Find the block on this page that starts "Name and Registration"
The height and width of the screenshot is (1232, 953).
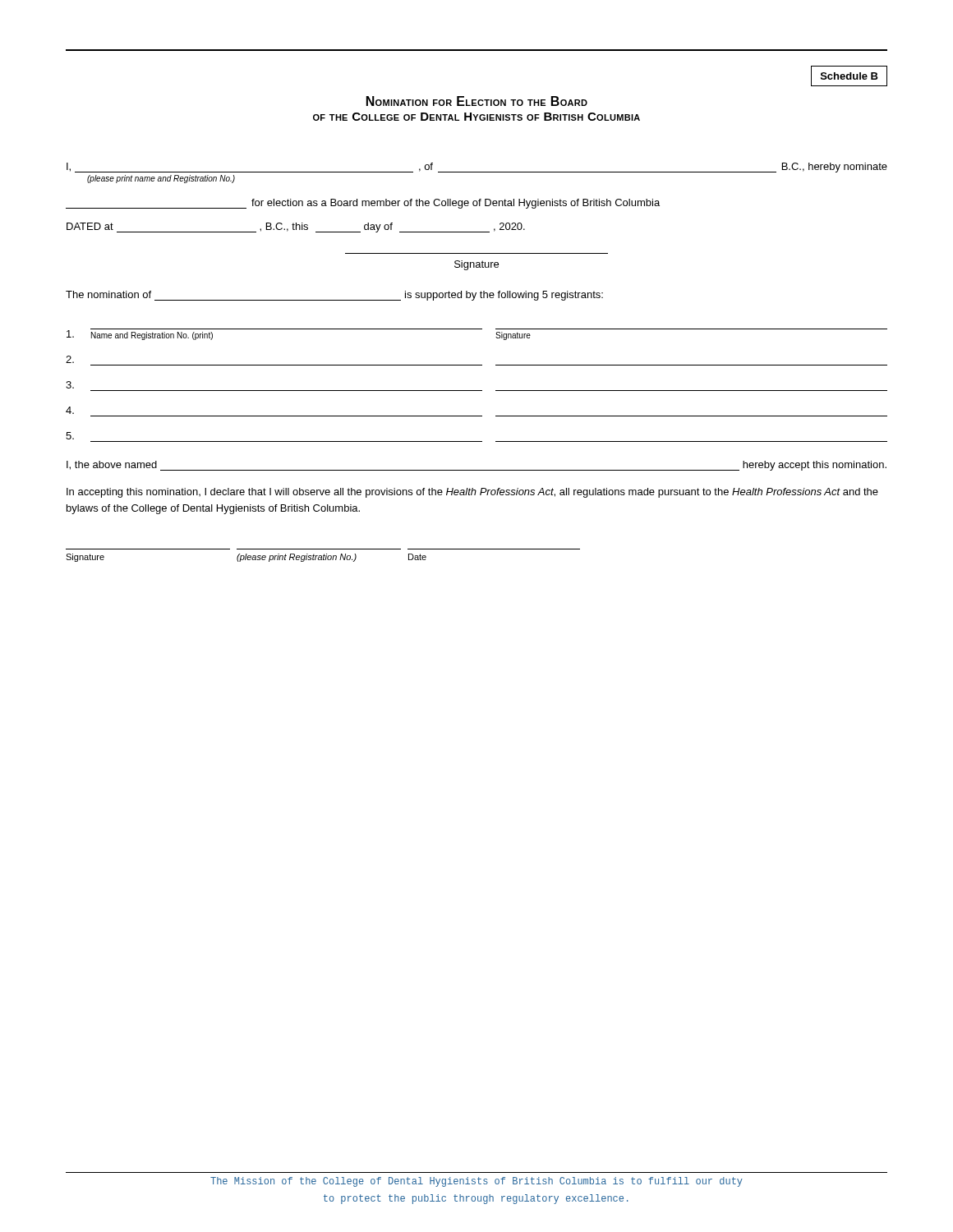476,328
